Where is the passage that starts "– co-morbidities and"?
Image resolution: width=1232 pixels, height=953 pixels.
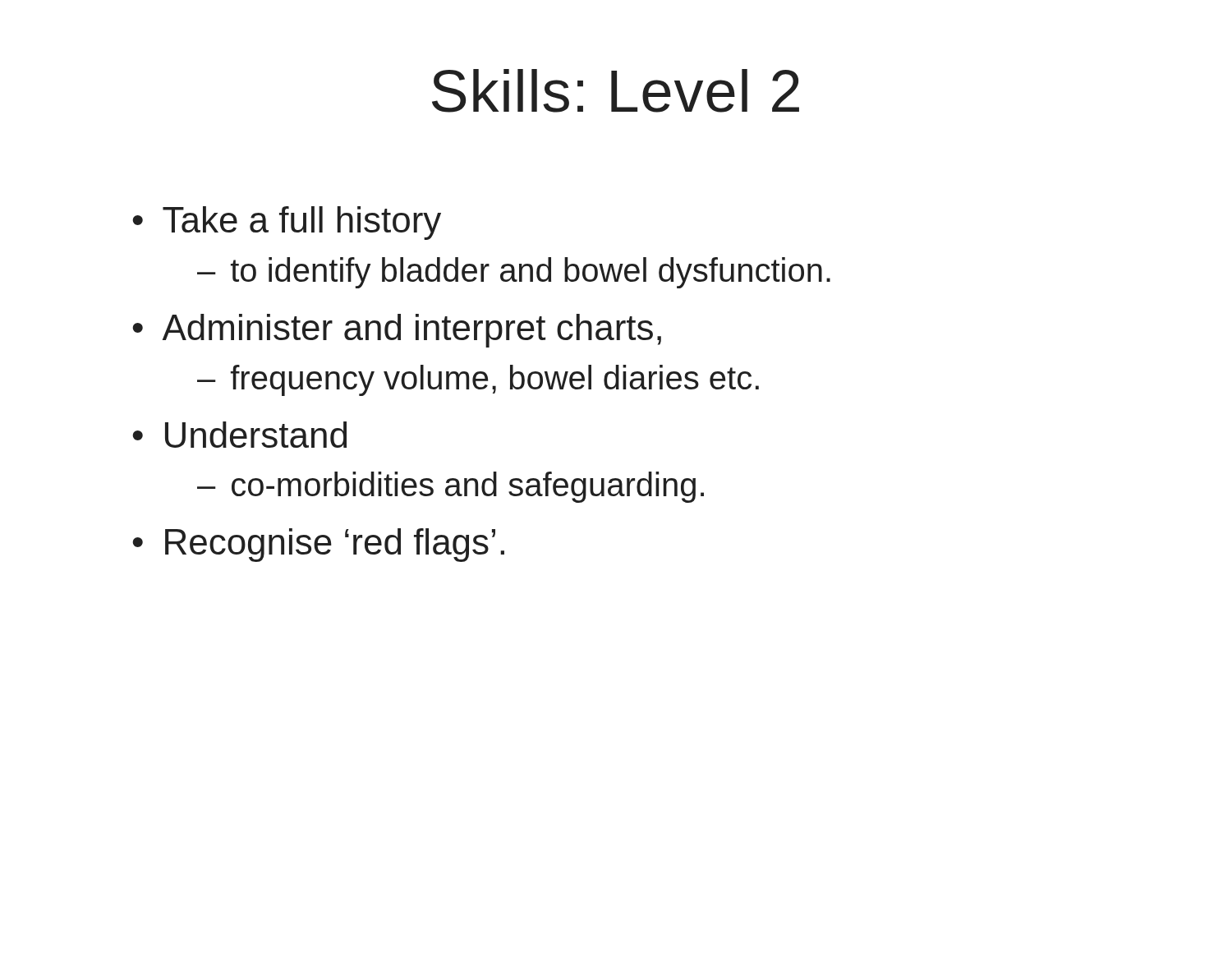(x=452, y=485)
